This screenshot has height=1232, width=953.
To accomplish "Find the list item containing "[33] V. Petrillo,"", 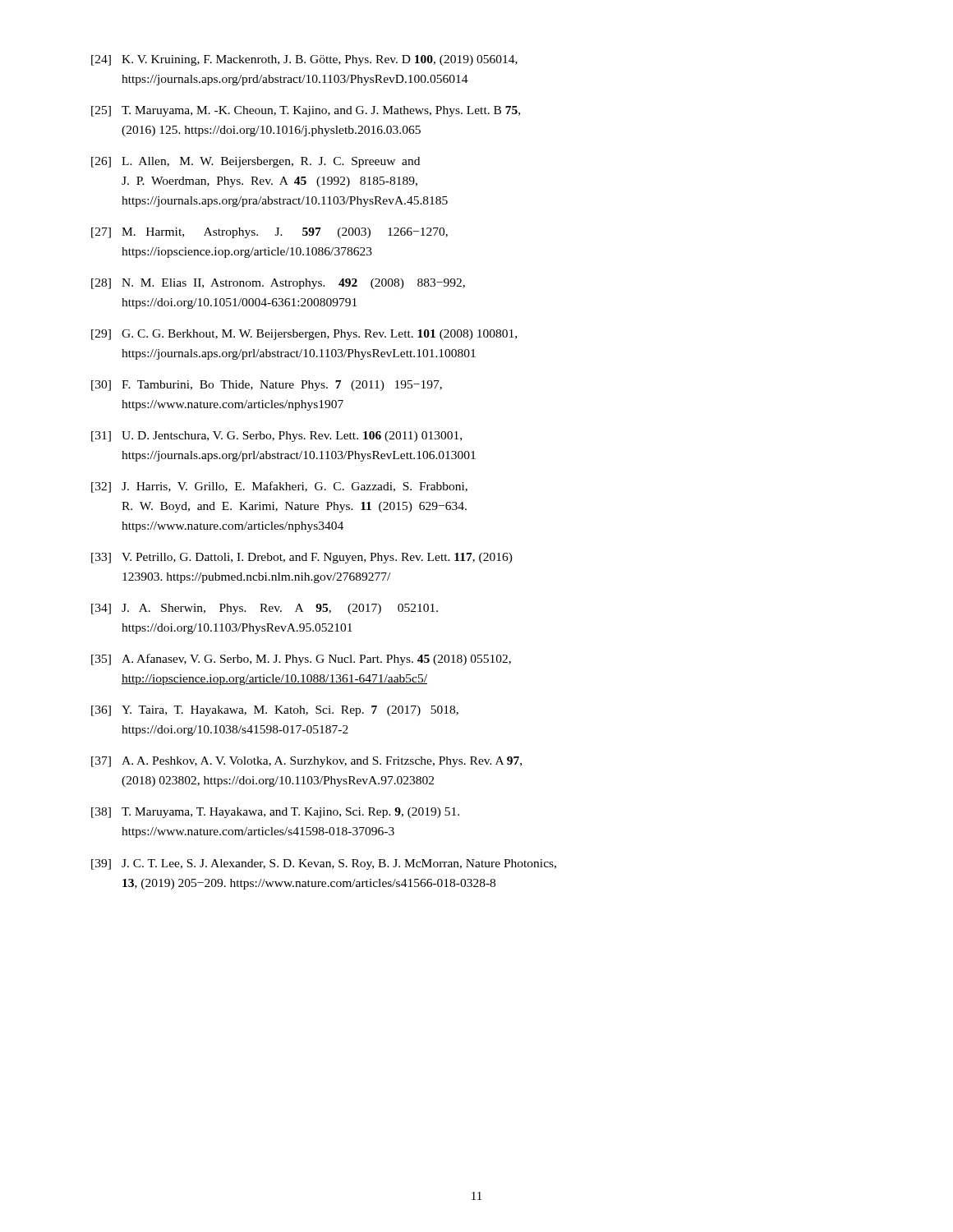I will (301, 567).
